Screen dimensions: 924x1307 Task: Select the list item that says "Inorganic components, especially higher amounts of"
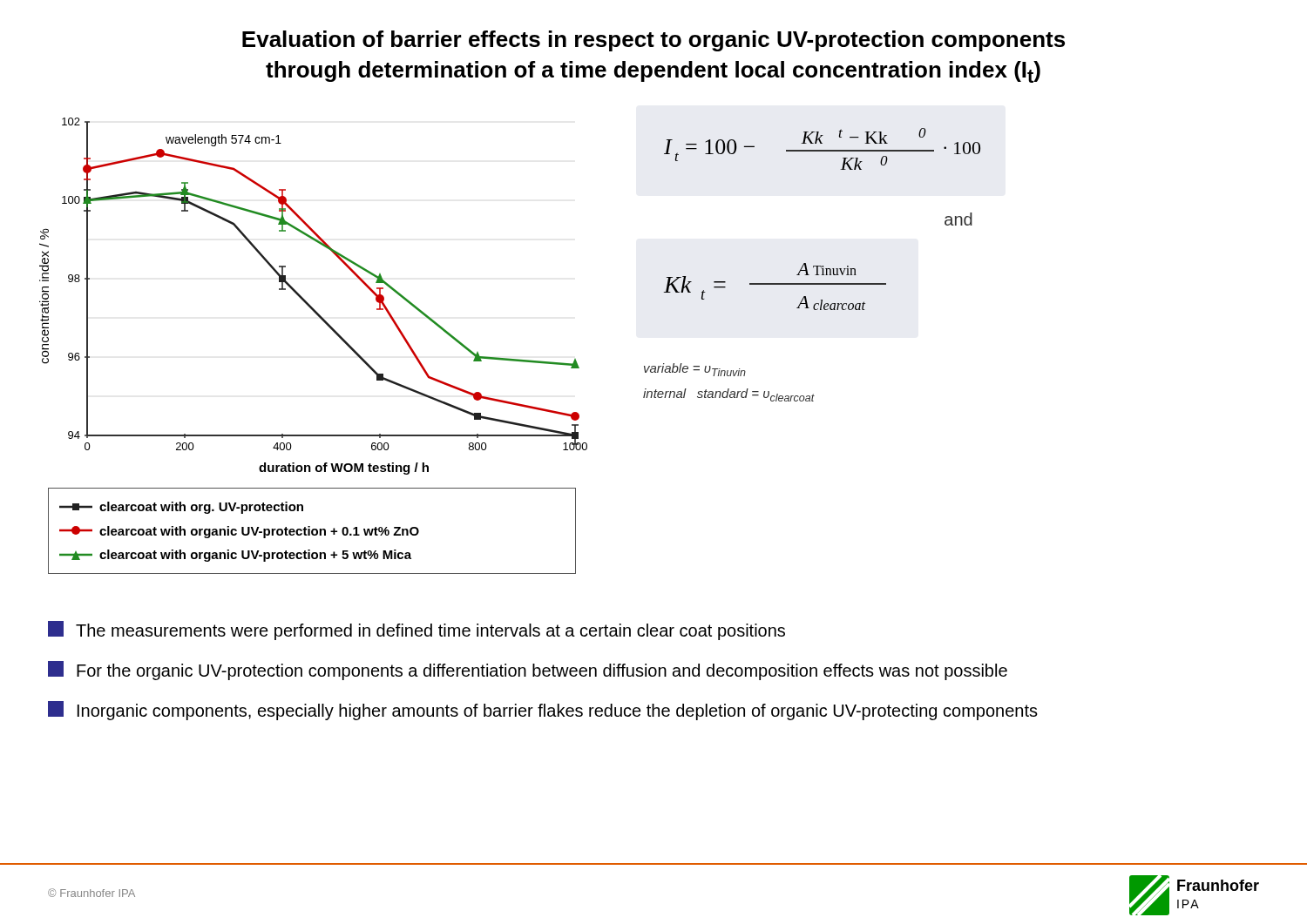[x=543, y=711]
